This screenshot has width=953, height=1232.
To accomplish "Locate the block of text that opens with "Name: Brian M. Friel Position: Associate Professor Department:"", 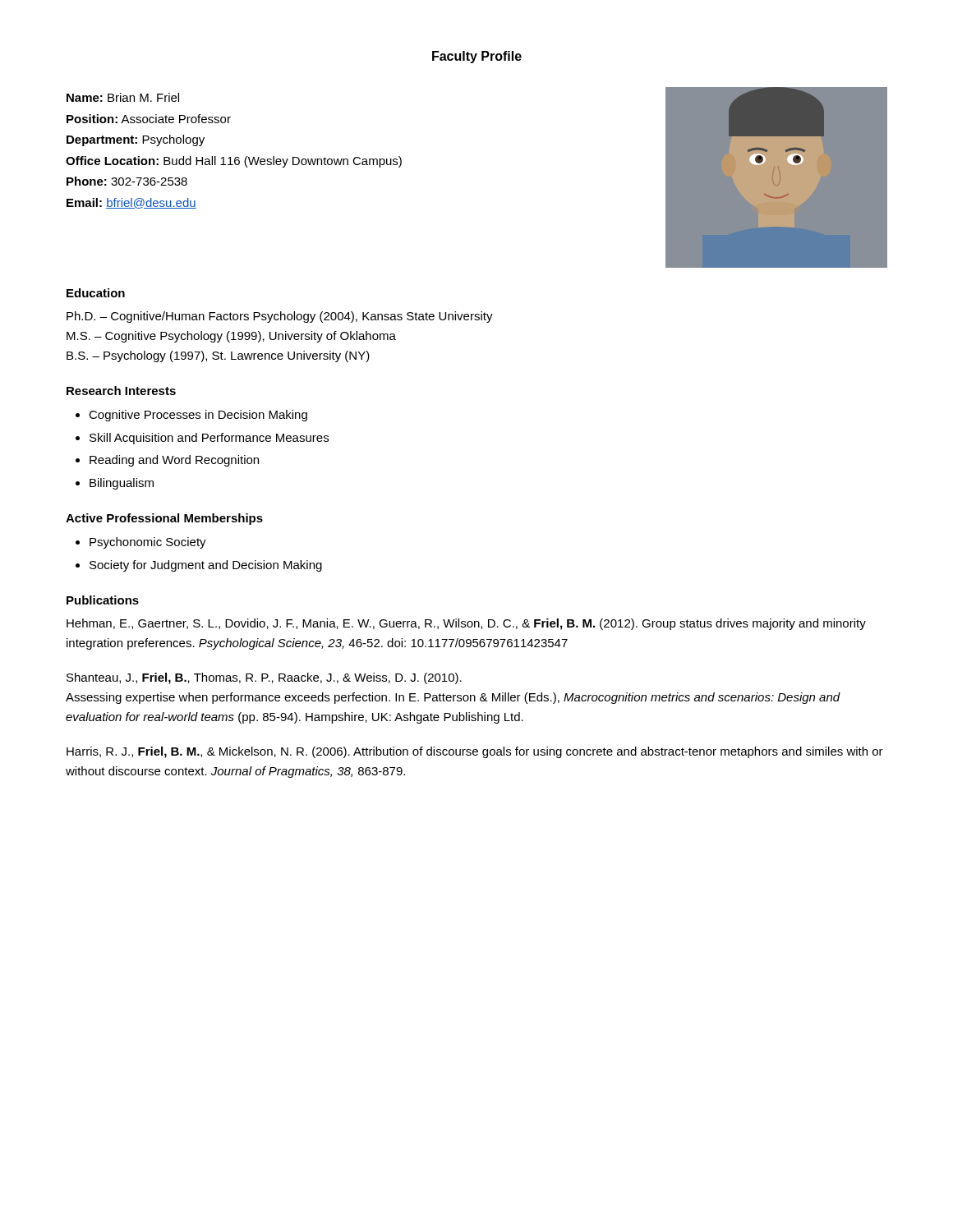I will click(349, 150).
